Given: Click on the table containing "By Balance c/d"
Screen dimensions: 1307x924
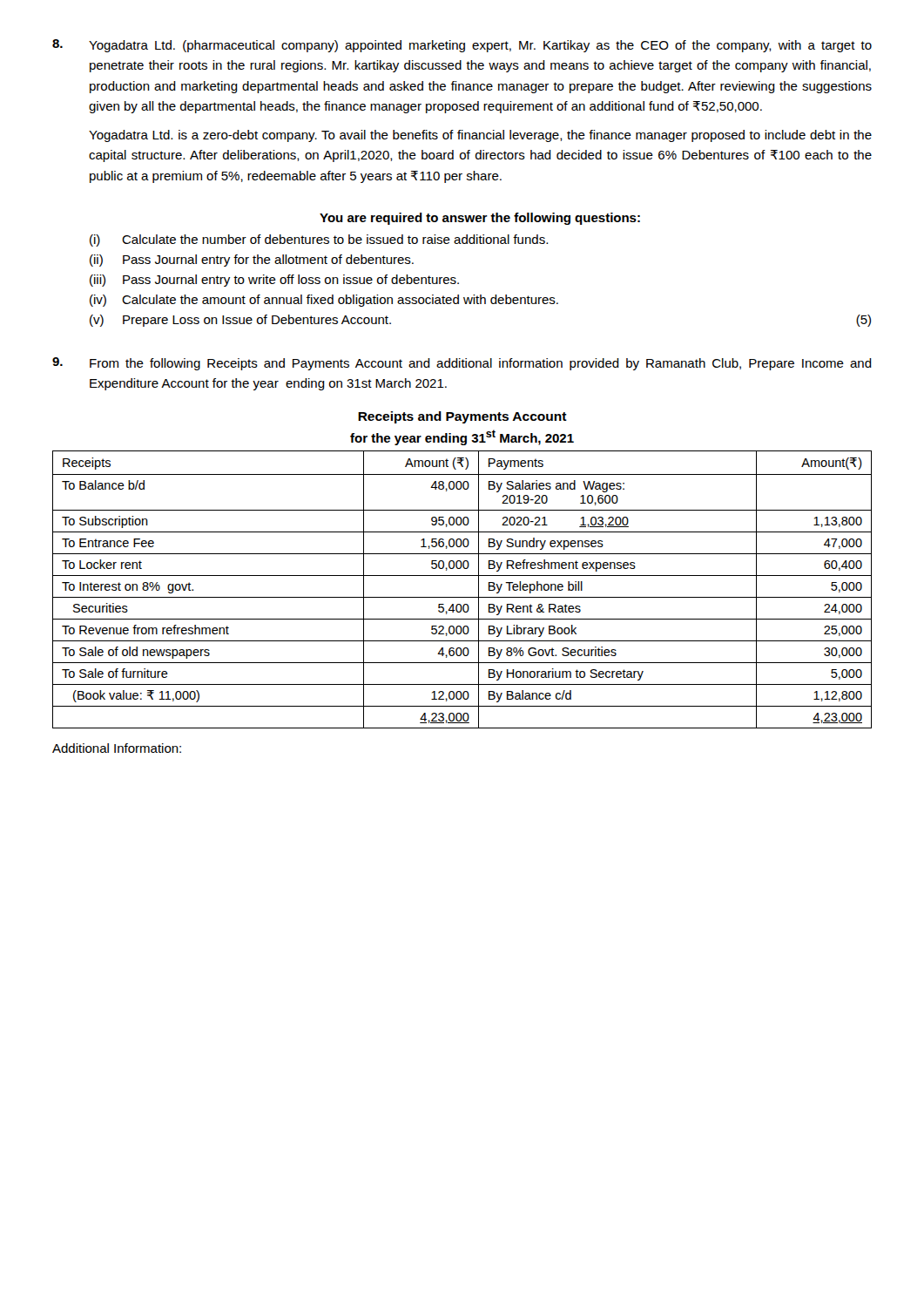Looking at the screenshot, I should click(x=462, y=590).
